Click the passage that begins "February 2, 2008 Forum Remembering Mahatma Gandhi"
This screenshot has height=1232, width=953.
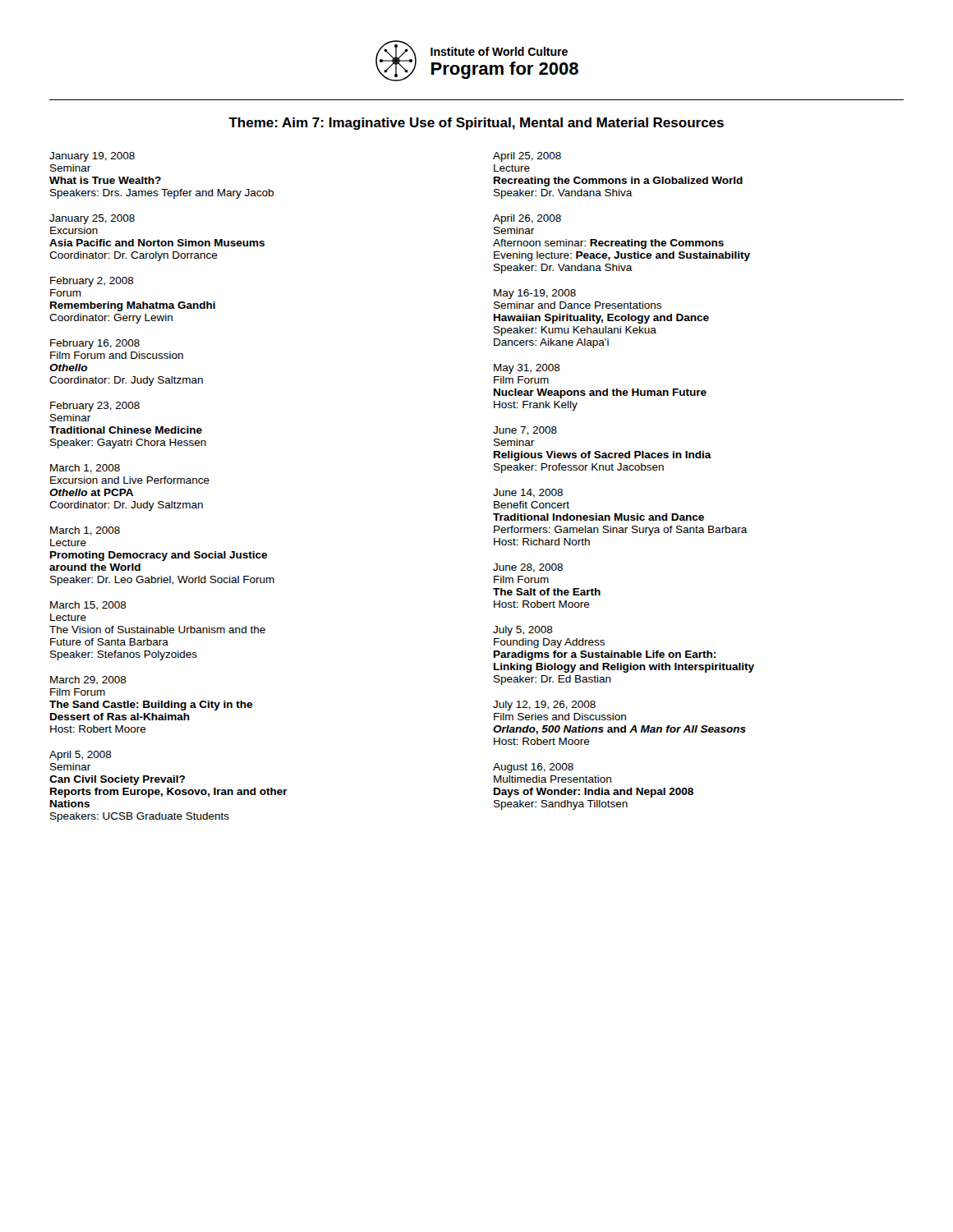click(92, 282)
